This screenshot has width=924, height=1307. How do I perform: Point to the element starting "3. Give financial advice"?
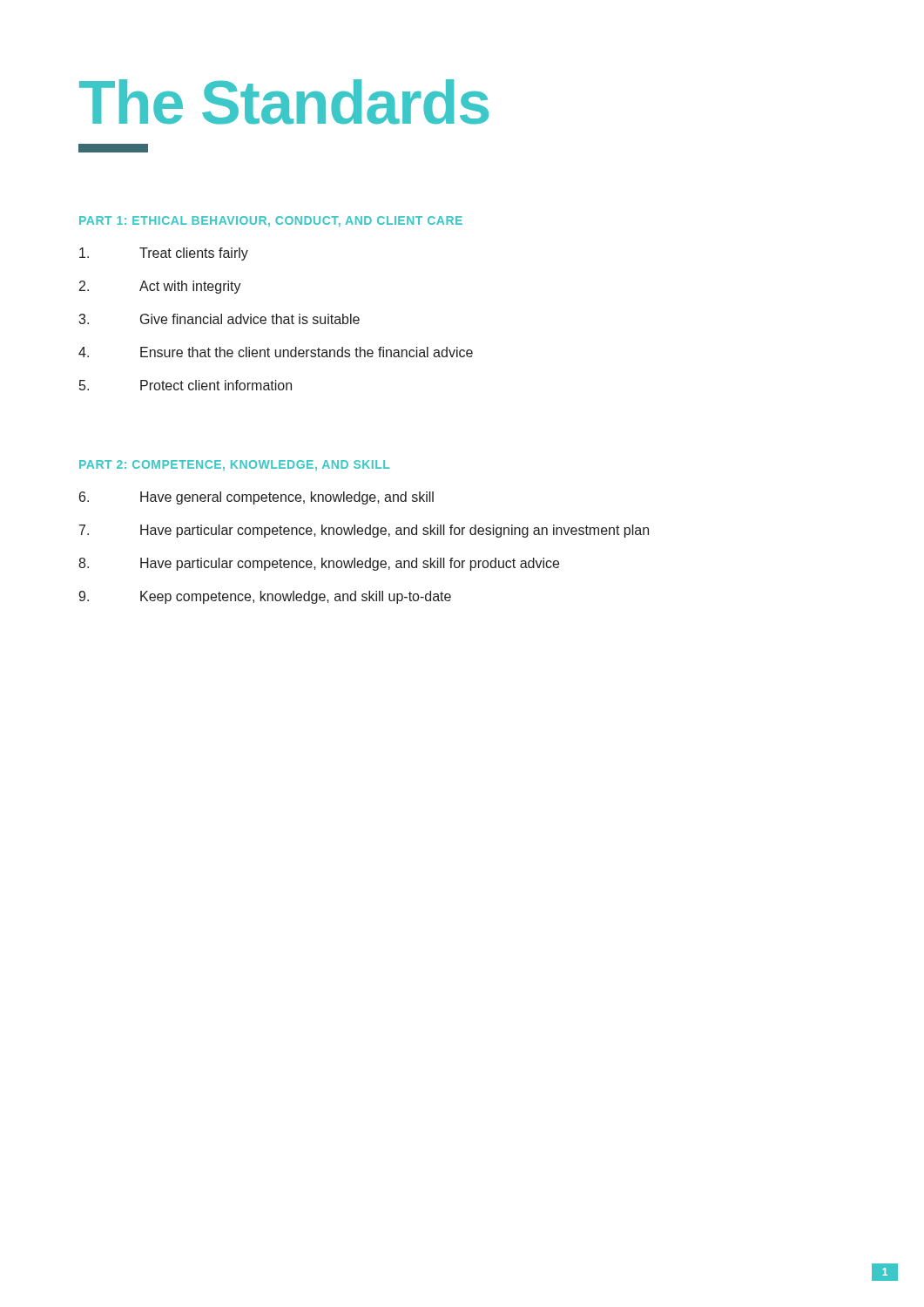pyautogui.click(x=219, y=319)
